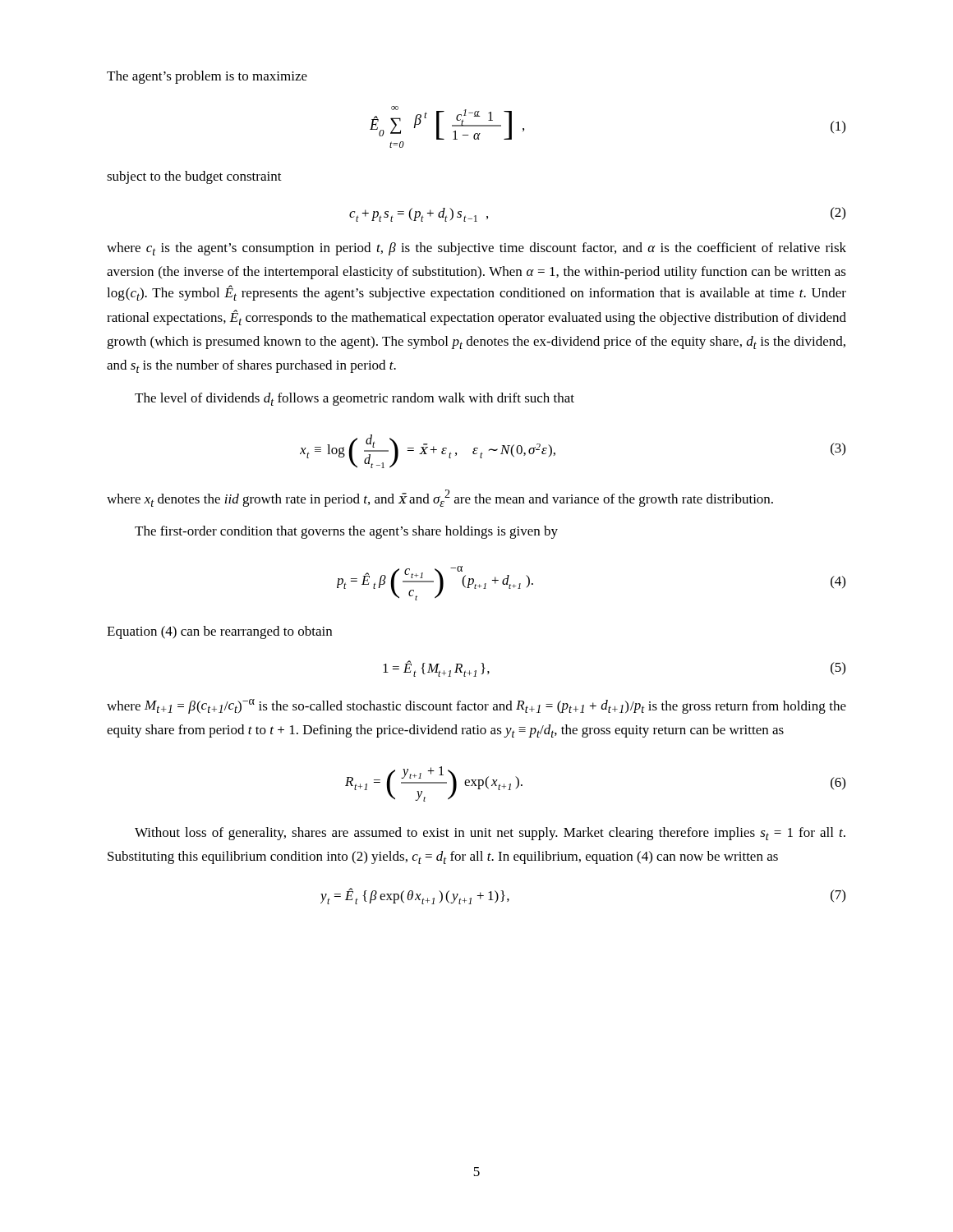Screen dimensions: 1232x953
Task: Navigate to the text block starting "where ct is the agent’s consumption"
Action: point(476,308)
